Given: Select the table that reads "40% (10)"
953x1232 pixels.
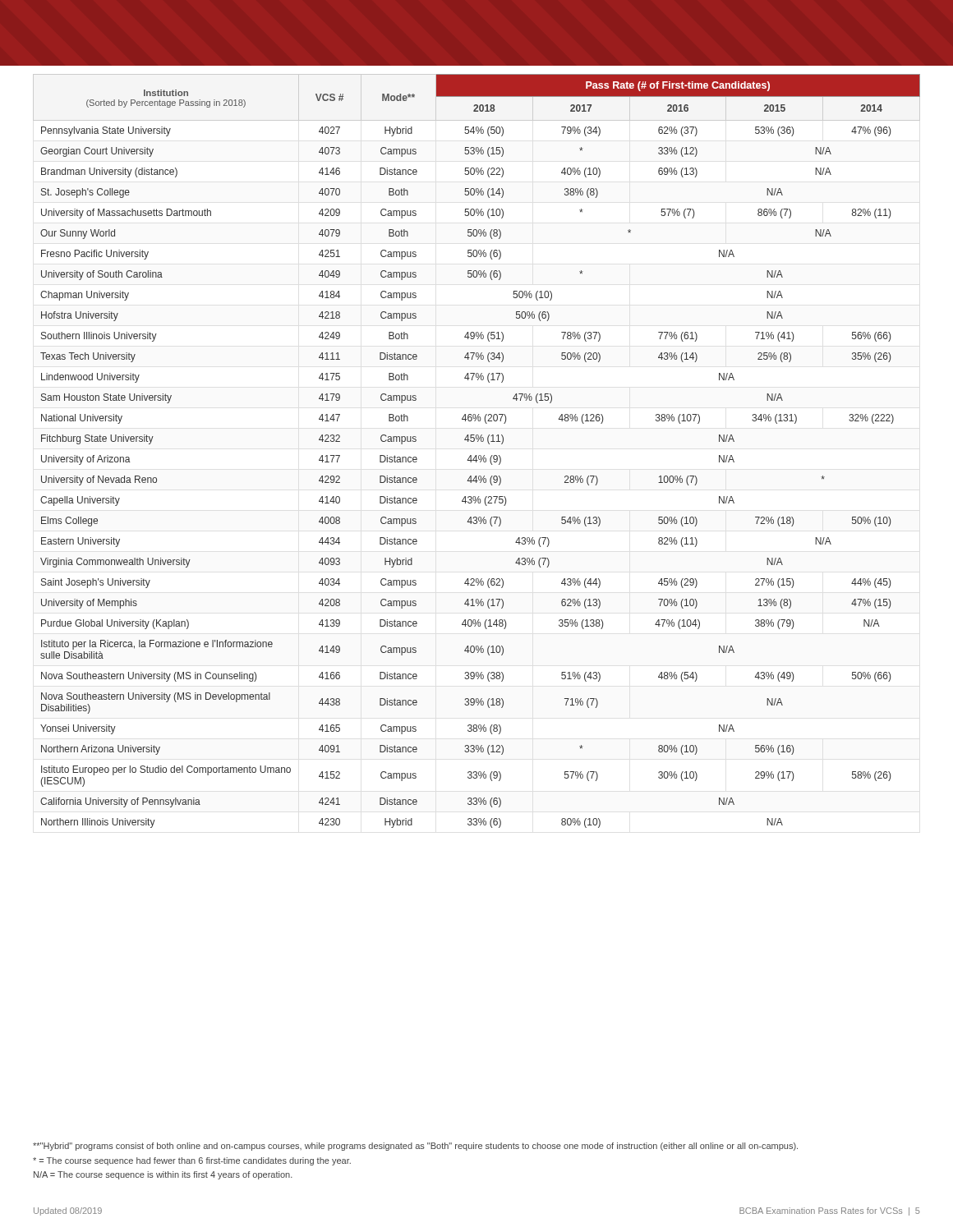Looking at the screenshot, I should [476, 453].
